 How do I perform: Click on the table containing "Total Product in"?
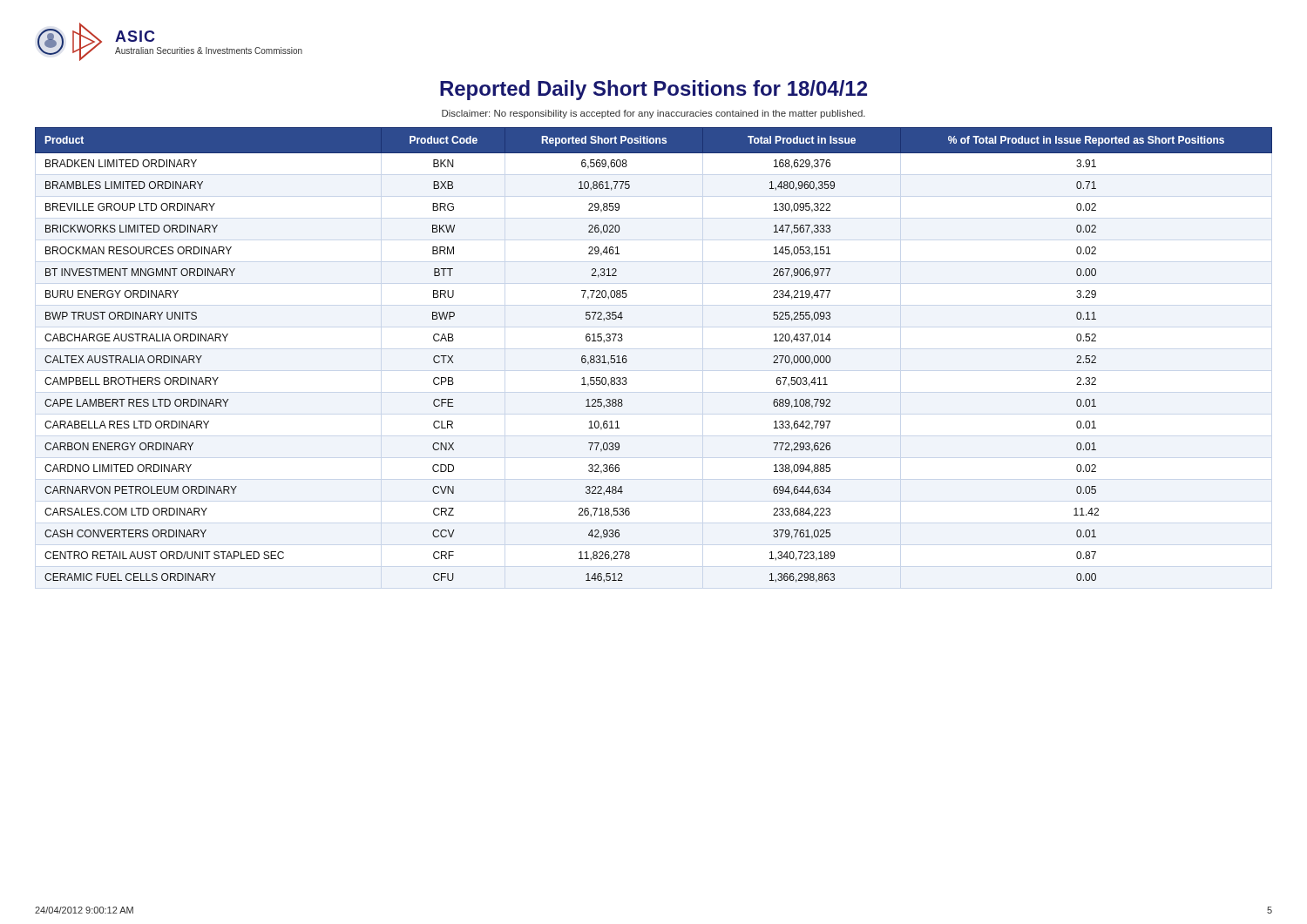654,358
